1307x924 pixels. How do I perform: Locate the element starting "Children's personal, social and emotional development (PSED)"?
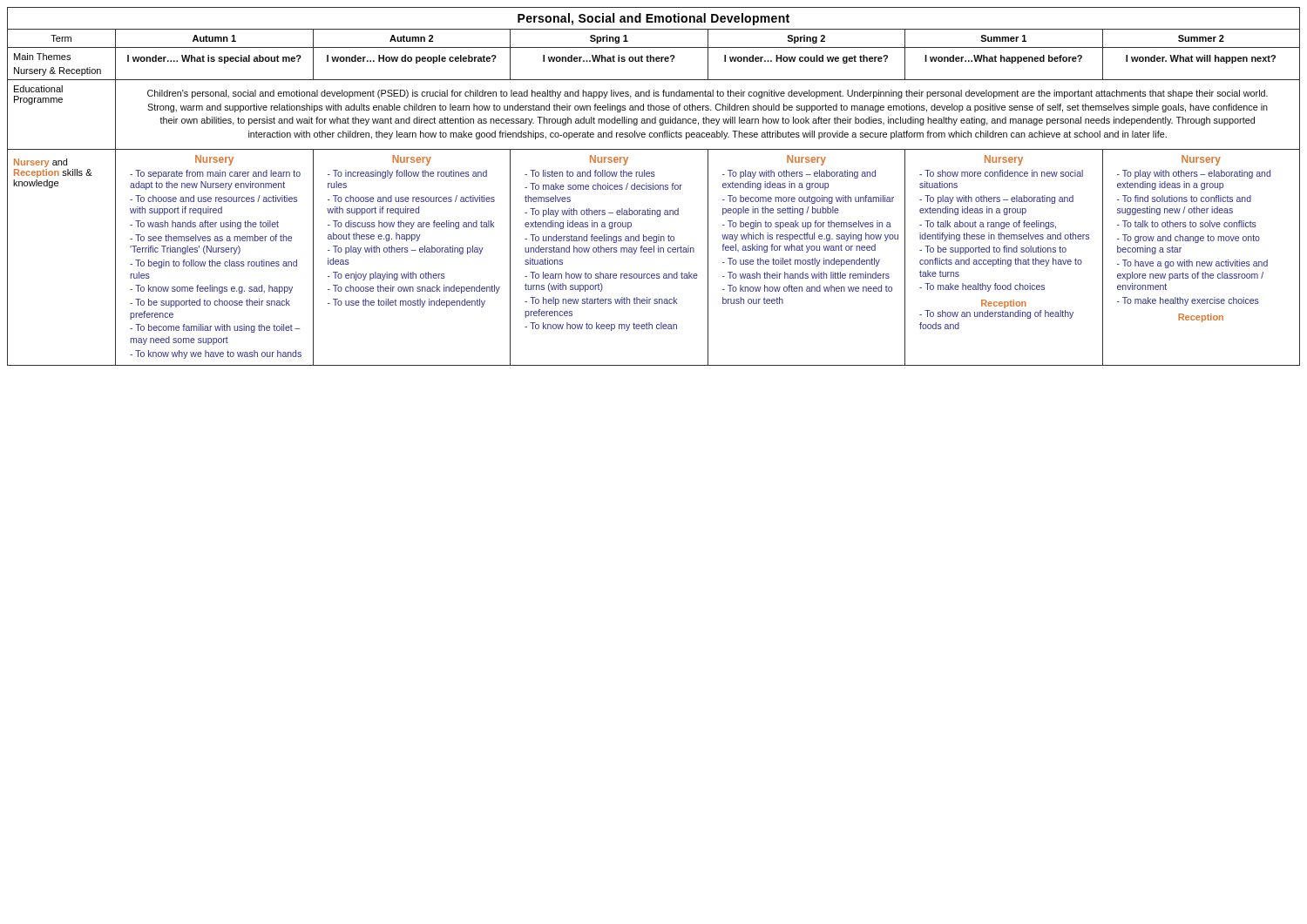tap(708, 114)
